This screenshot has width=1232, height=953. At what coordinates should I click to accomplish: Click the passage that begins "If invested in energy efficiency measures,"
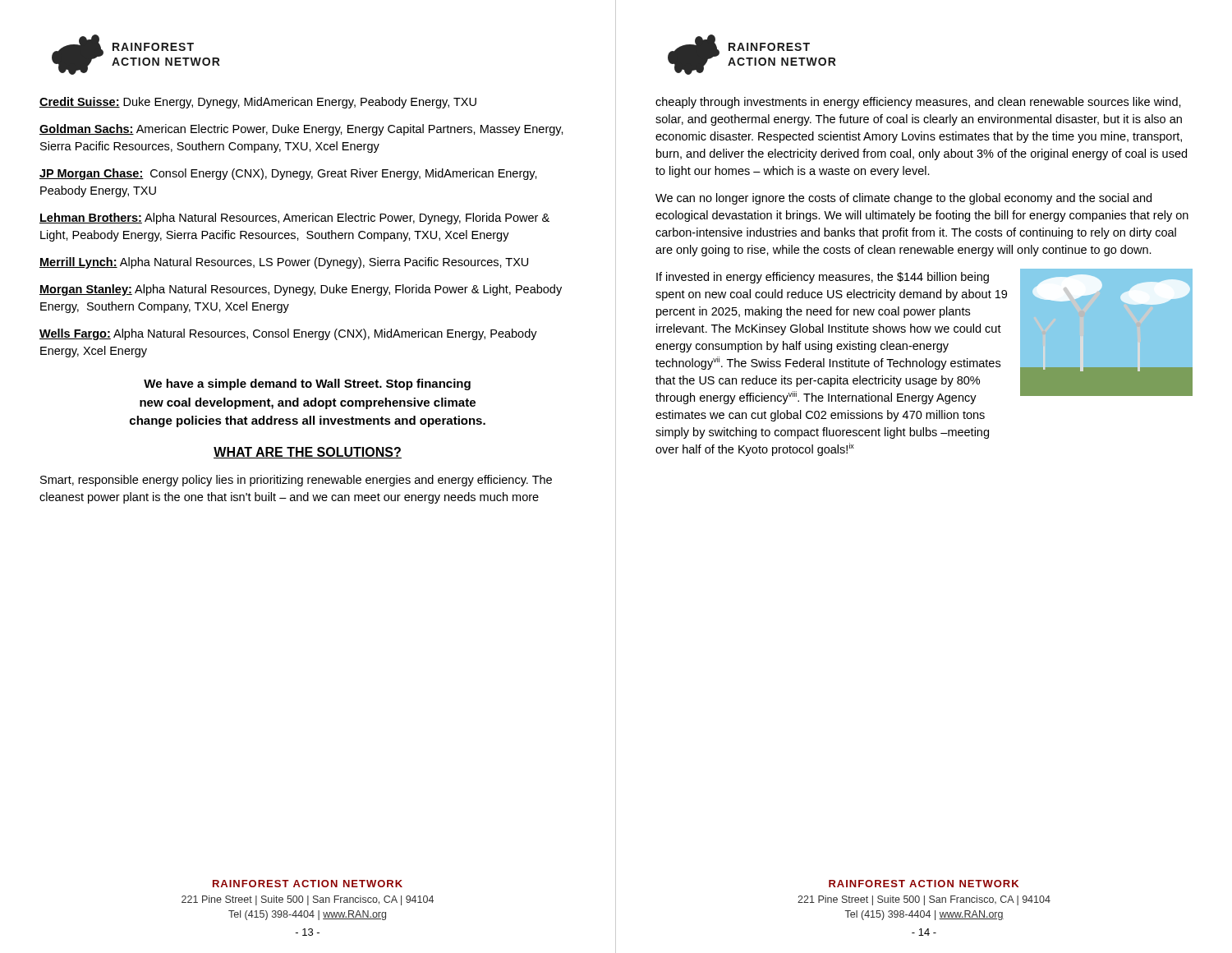(x=832, y=363)
